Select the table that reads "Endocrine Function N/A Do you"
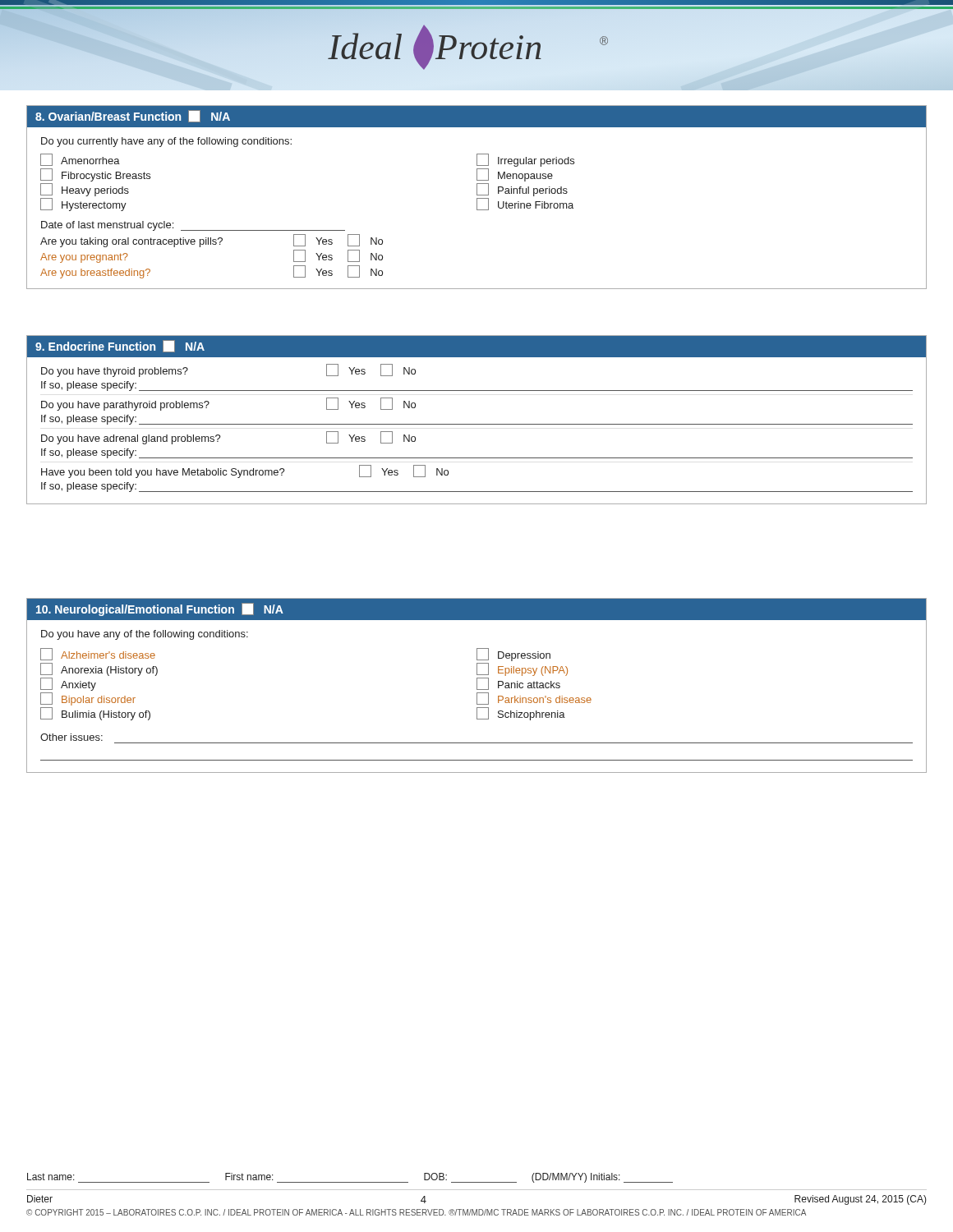This screenshot has height=1232, width=953. point(476,420)
